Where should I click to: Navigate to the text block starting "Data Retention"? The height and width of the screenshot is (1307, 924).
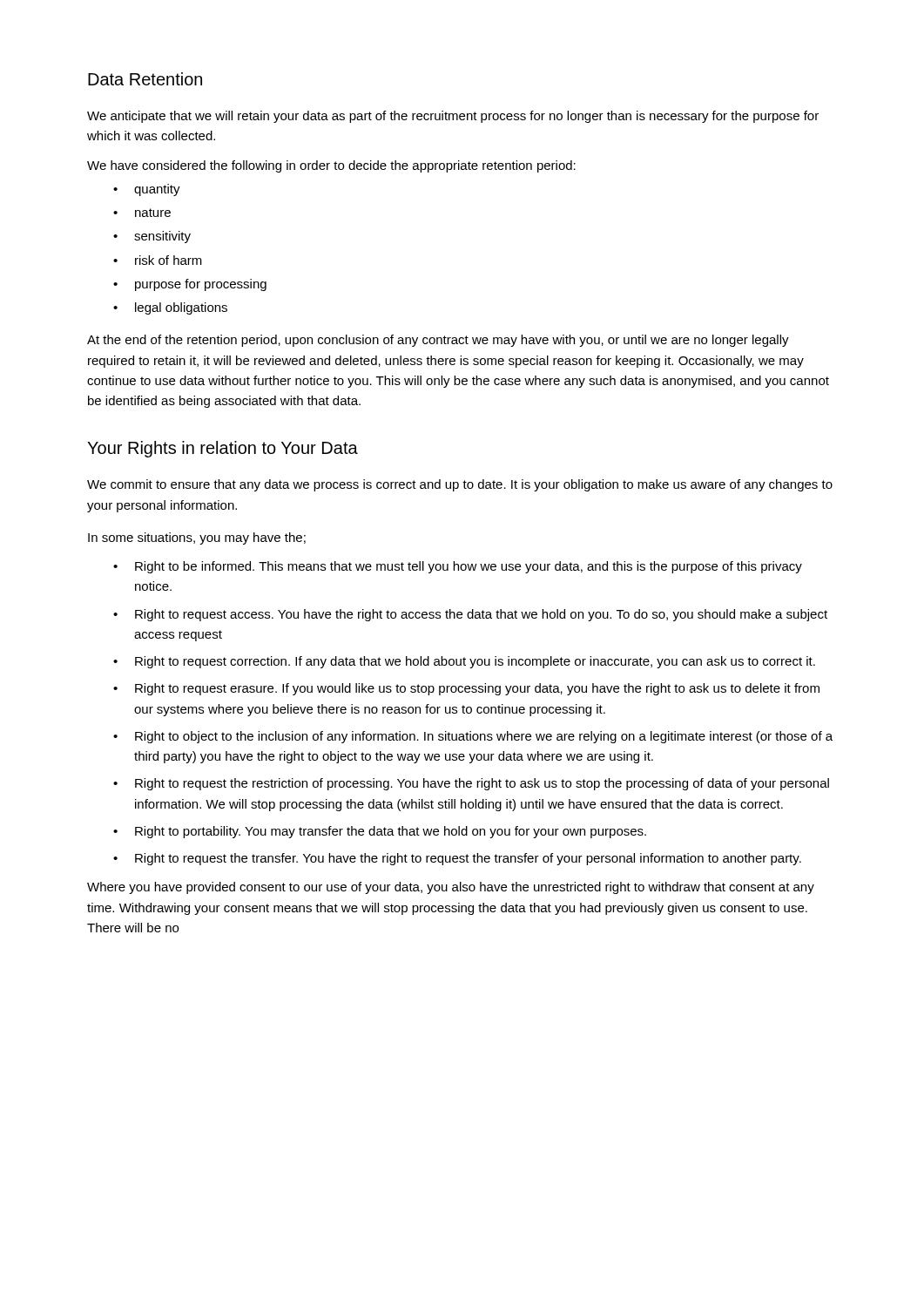(145, 79)
